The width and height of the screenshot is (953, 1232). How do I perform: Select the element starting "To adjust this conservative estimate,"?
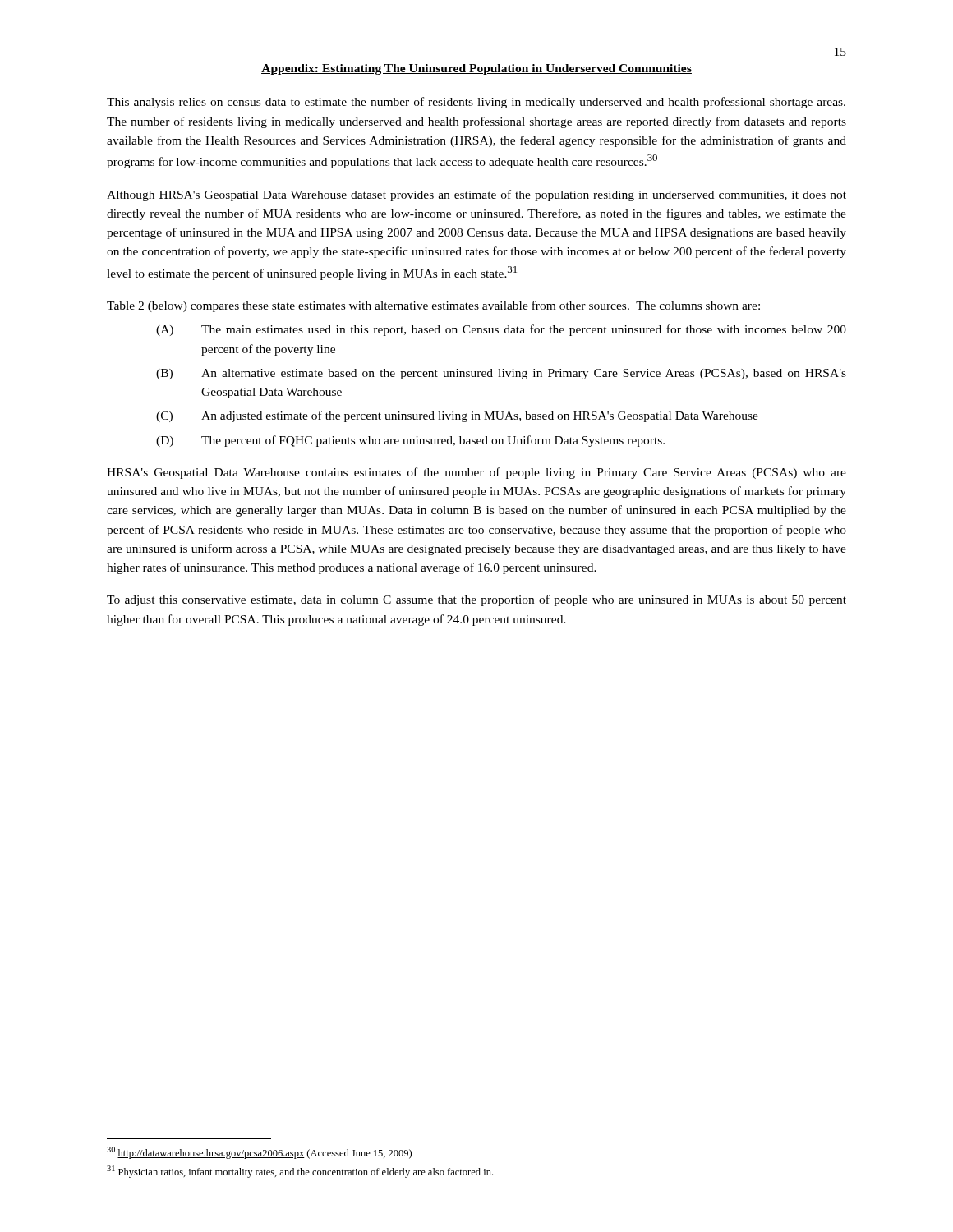click(476, 609)
